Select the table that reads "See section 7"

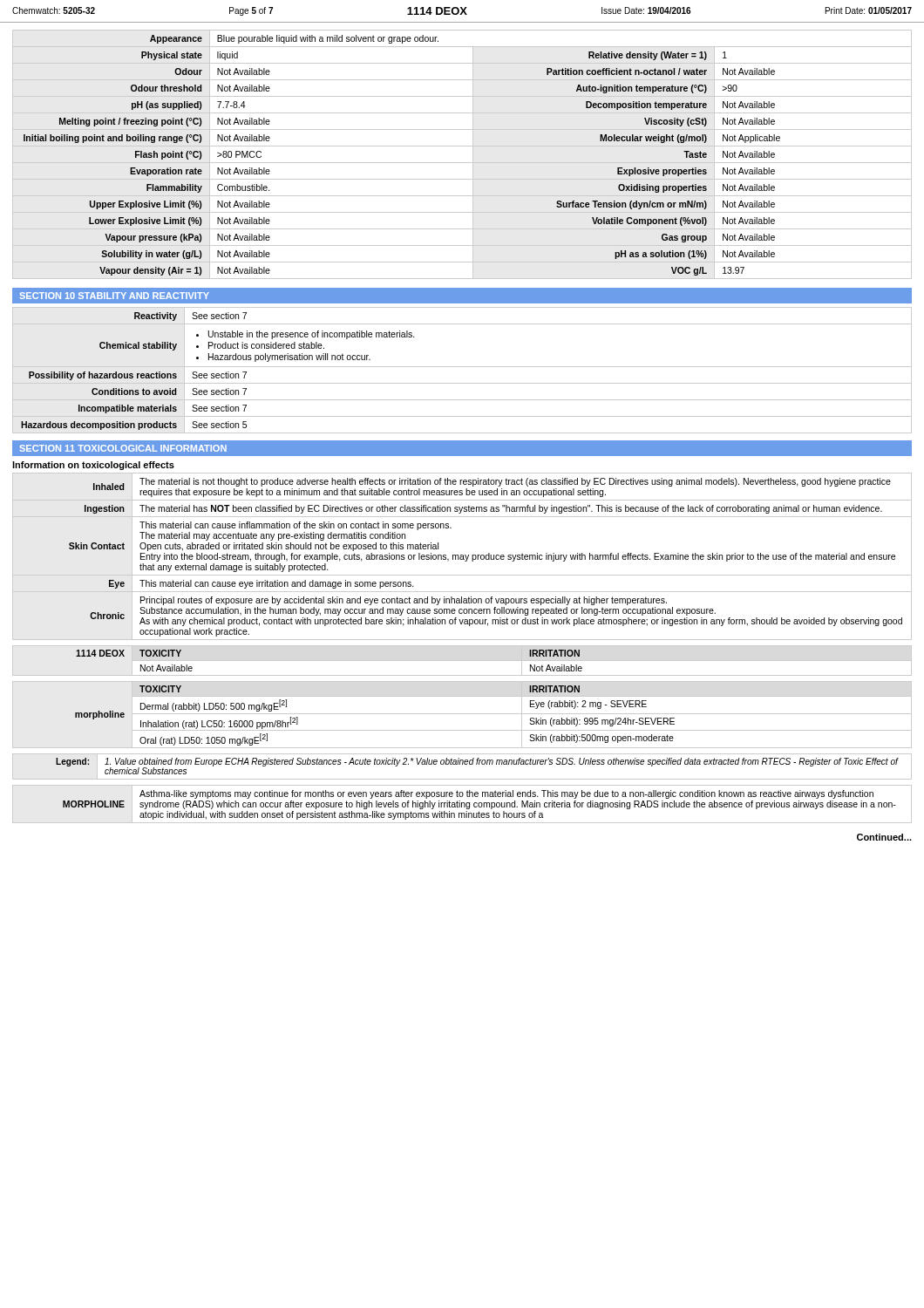pyautogui.click(x=462, y=370)
